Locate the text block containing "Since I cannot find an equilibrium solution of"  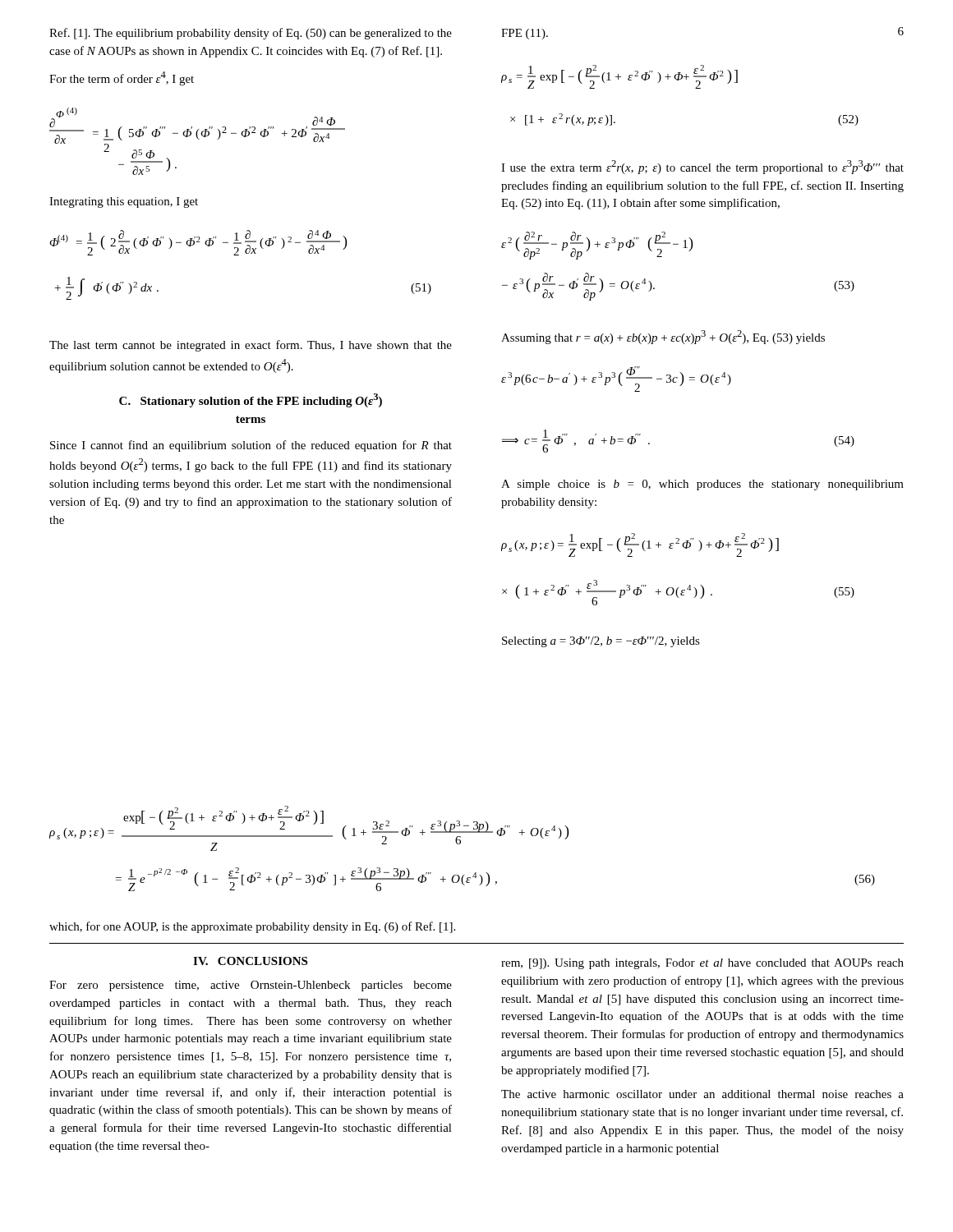click(251, 483)
